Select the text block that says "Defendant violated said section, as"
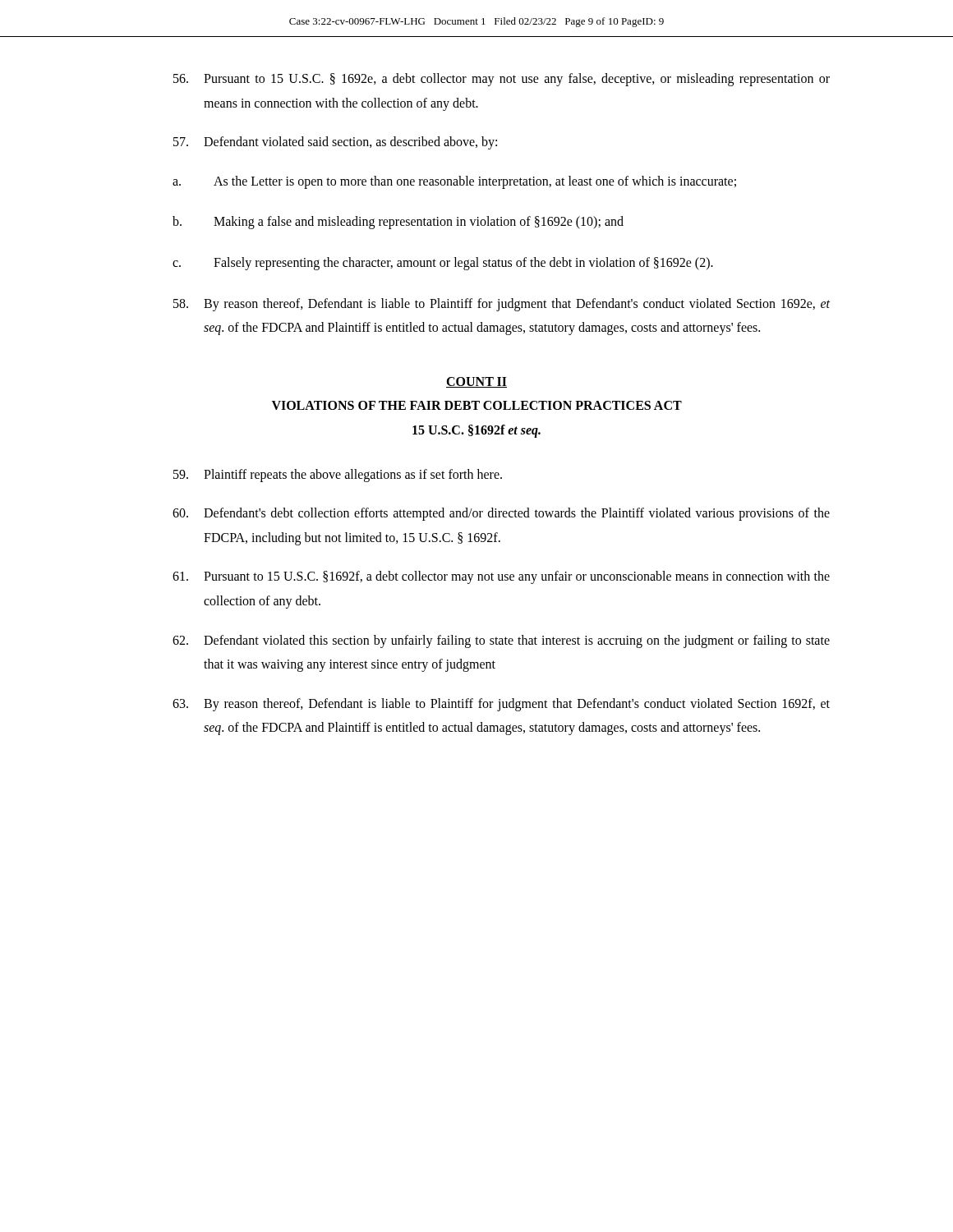Image resolution: width=953 pixels, height=1232 pixels. (x=476, y=142)
